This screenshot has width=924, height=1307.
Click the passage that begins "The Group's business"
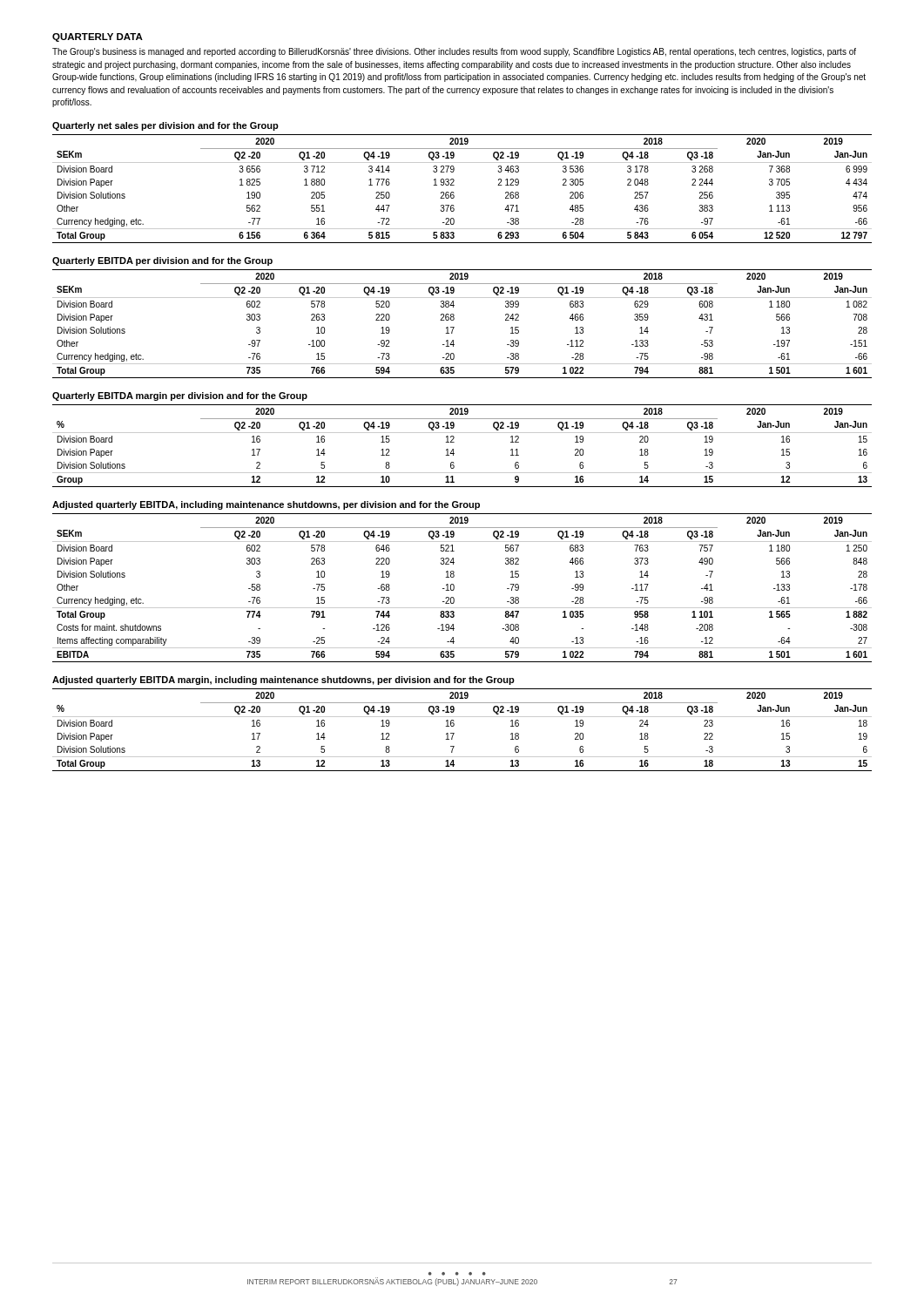459,77
